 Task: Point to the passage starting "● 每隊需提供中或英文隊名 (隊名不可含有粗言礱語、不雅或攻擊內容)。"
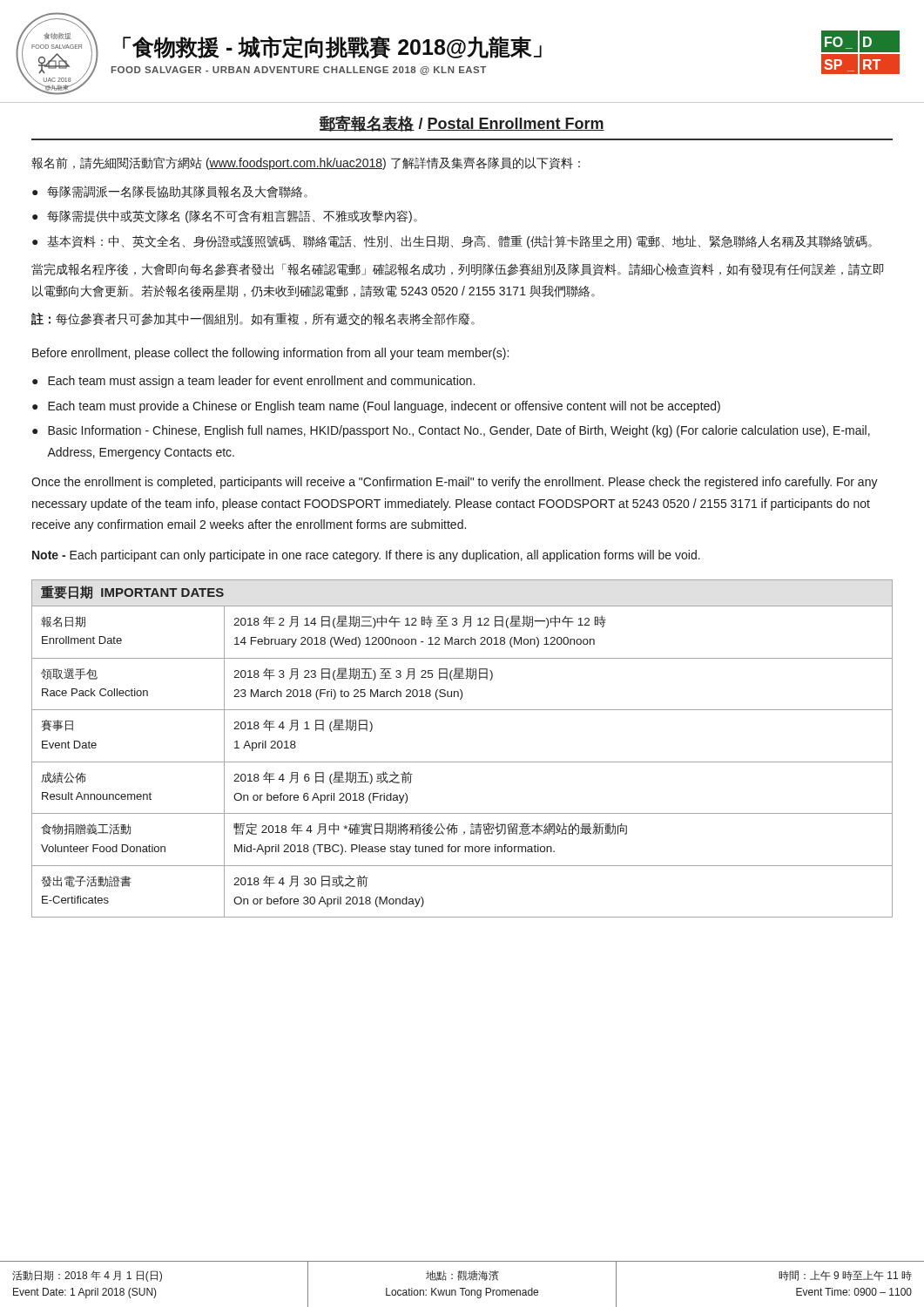click(228, 216)
